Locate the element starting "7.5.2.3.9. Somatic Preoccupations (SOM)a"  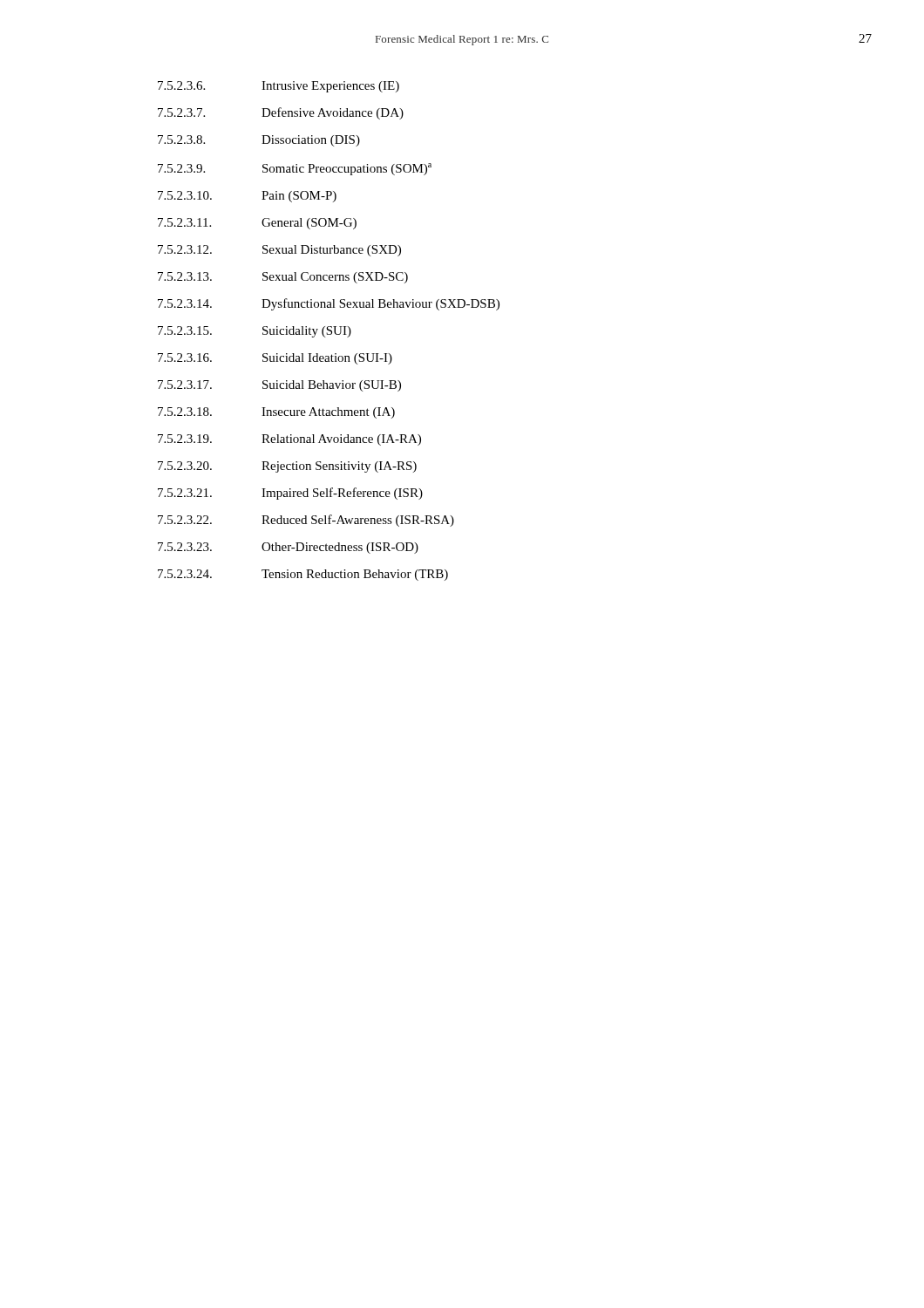[294, 168]
